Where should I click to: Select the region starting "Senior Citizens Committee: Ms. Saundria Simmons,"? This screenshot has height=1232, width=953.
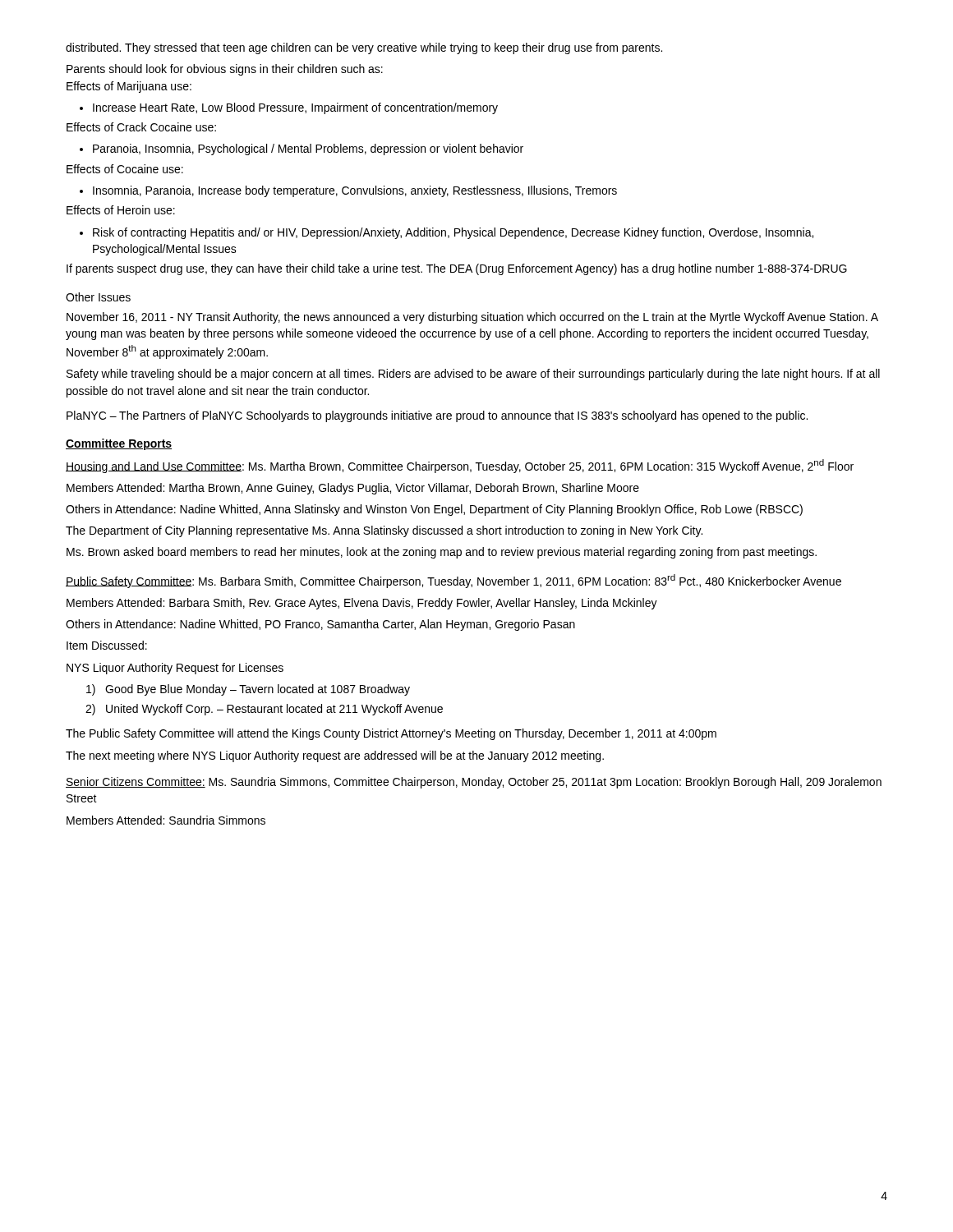click(x=474, y=790)
